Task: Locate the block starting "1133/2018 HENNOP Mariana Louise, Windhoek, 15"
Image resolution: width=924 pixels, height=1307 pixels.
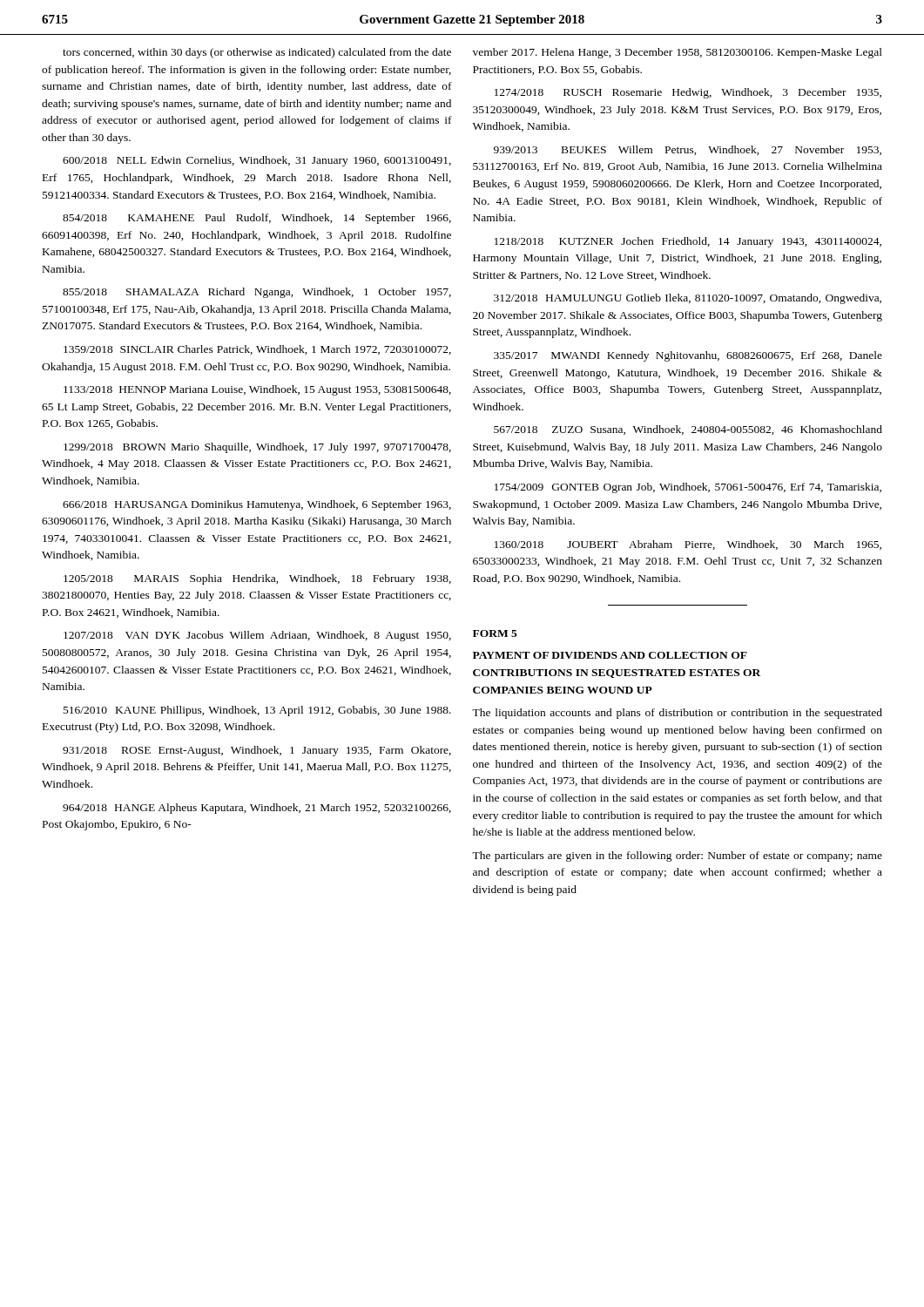Action: pos(247,406)
